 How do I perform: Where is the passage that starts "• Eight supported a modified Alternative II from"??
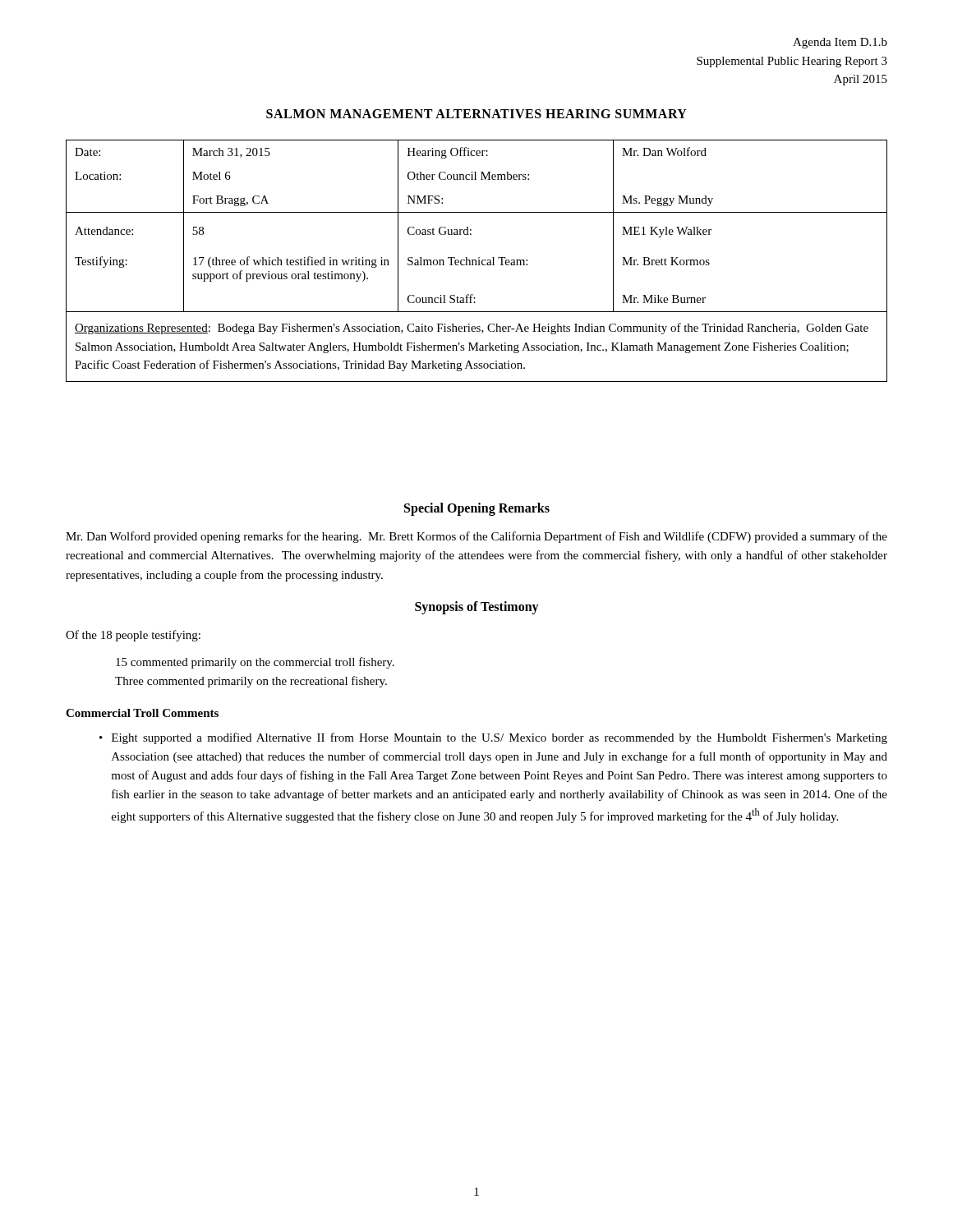click(x=493, y=777)
